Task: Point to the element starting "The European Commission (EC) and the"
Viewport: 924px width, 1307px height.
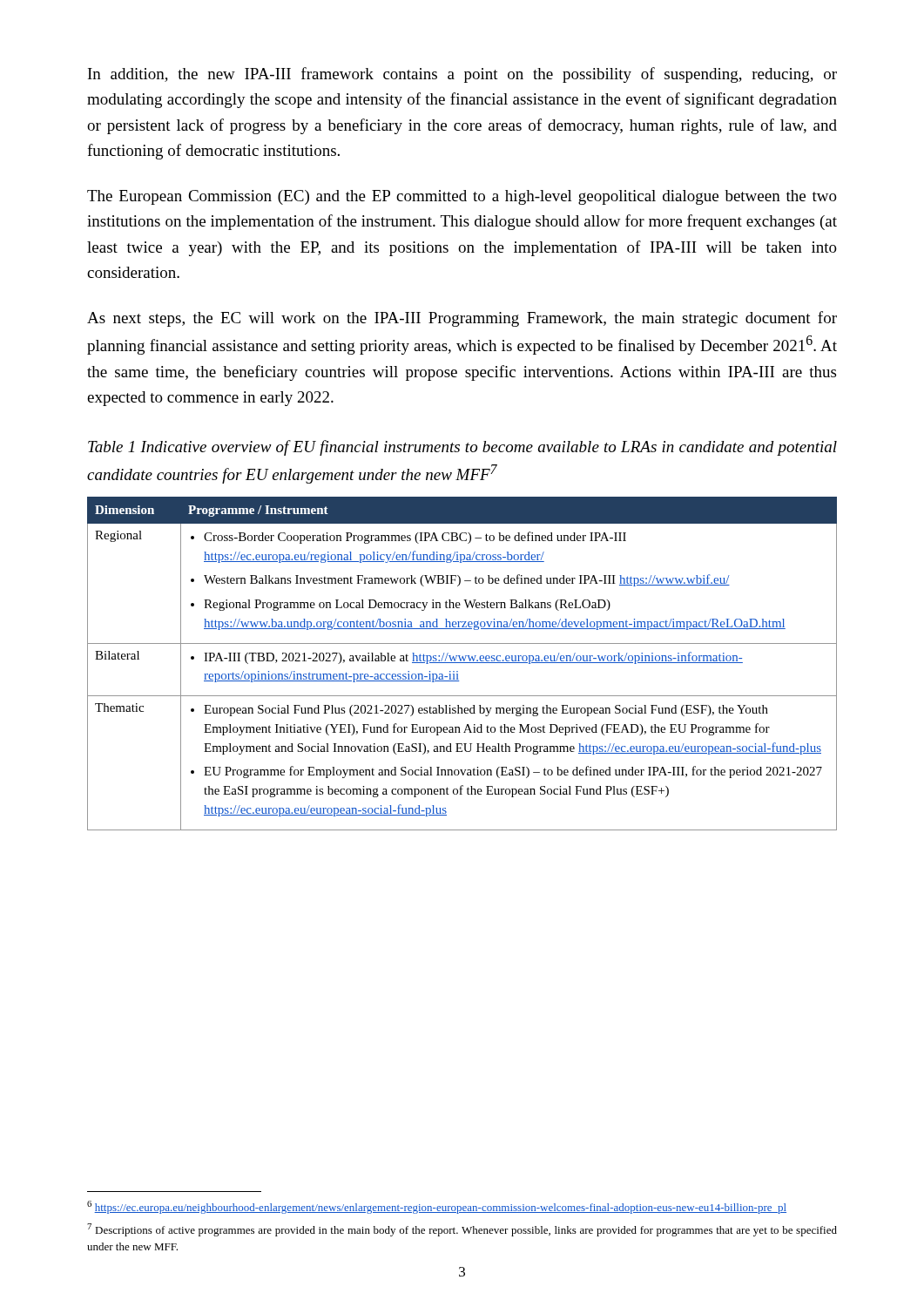Action: (x=462, y=234)
